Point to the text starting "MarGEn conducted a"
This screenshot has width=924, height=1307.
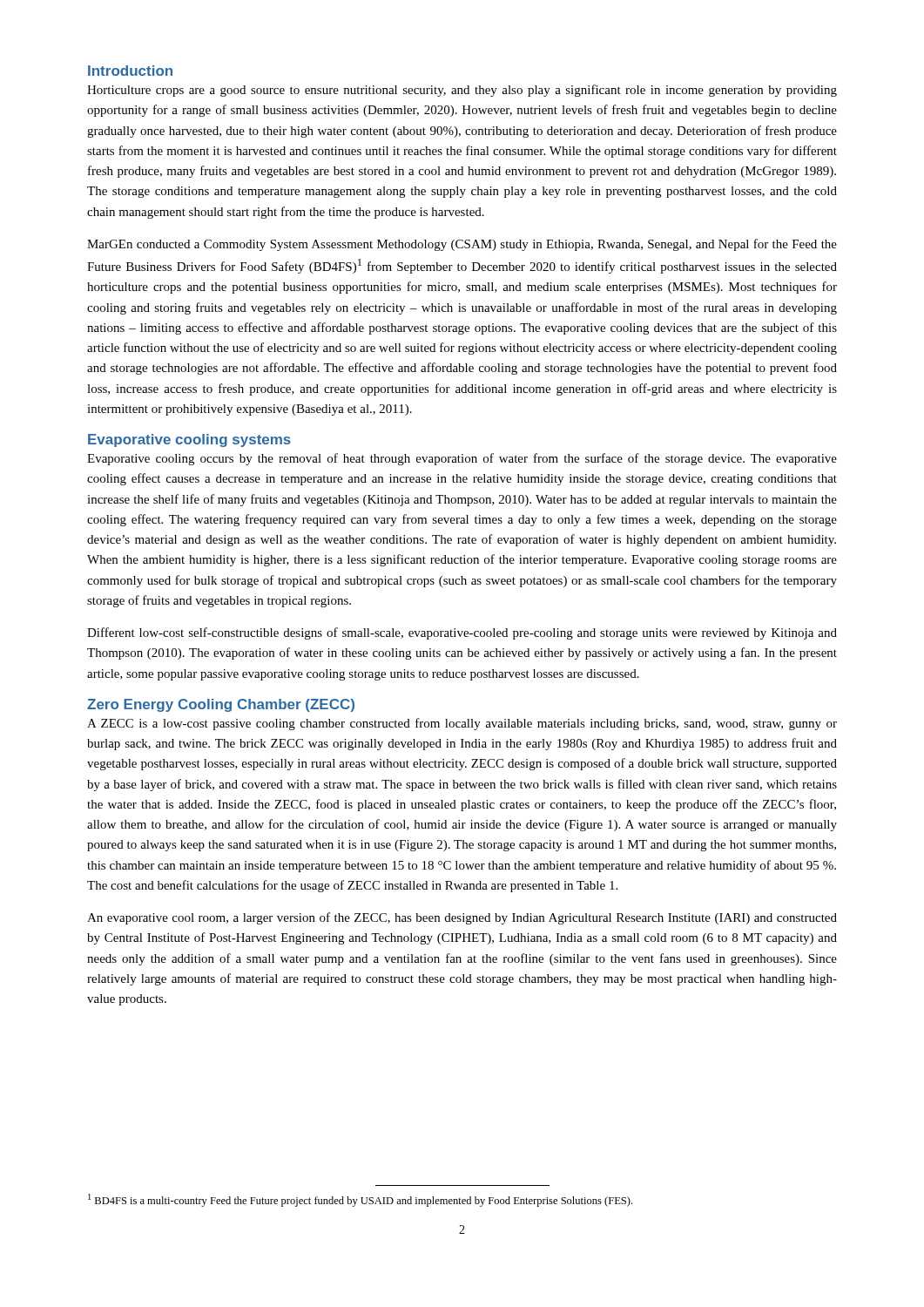[x=462, y=326]
